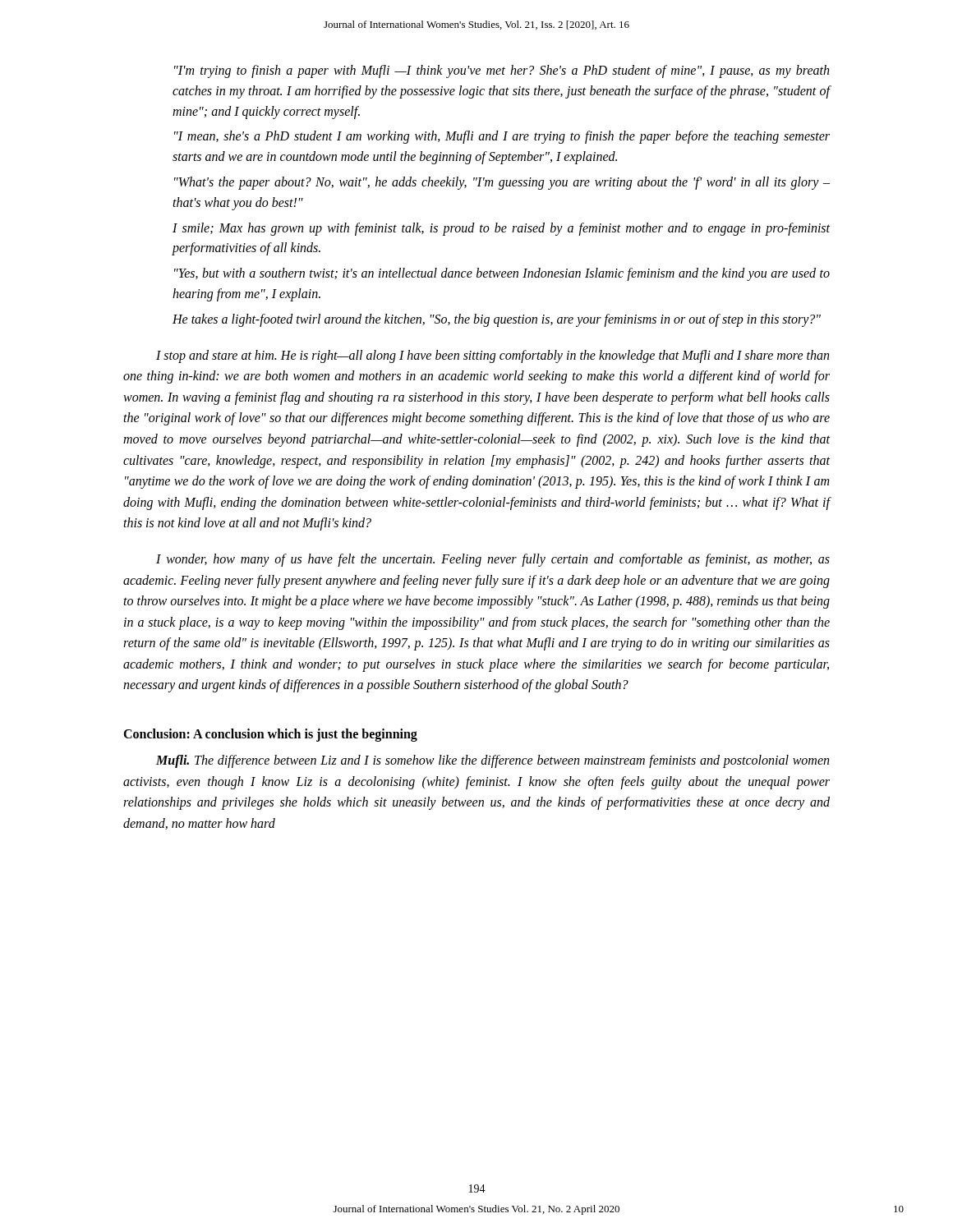Find the block on this page that starts ""I'm trying to finish a"
This screenshot has height=1232, width=953.
tap(501, 195)
